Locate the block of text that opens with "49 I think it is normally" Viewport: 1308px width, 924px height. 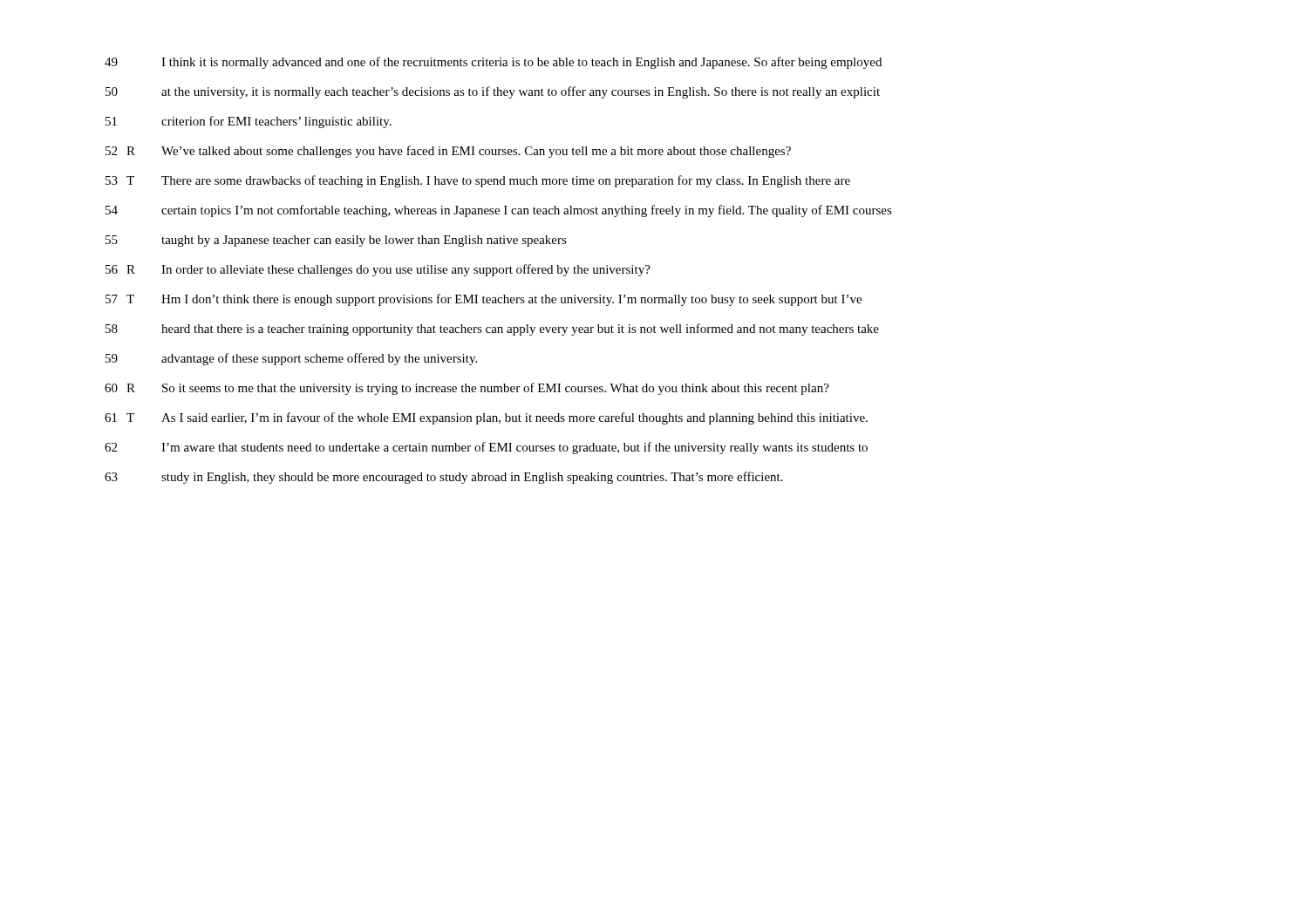coord(654,62)
